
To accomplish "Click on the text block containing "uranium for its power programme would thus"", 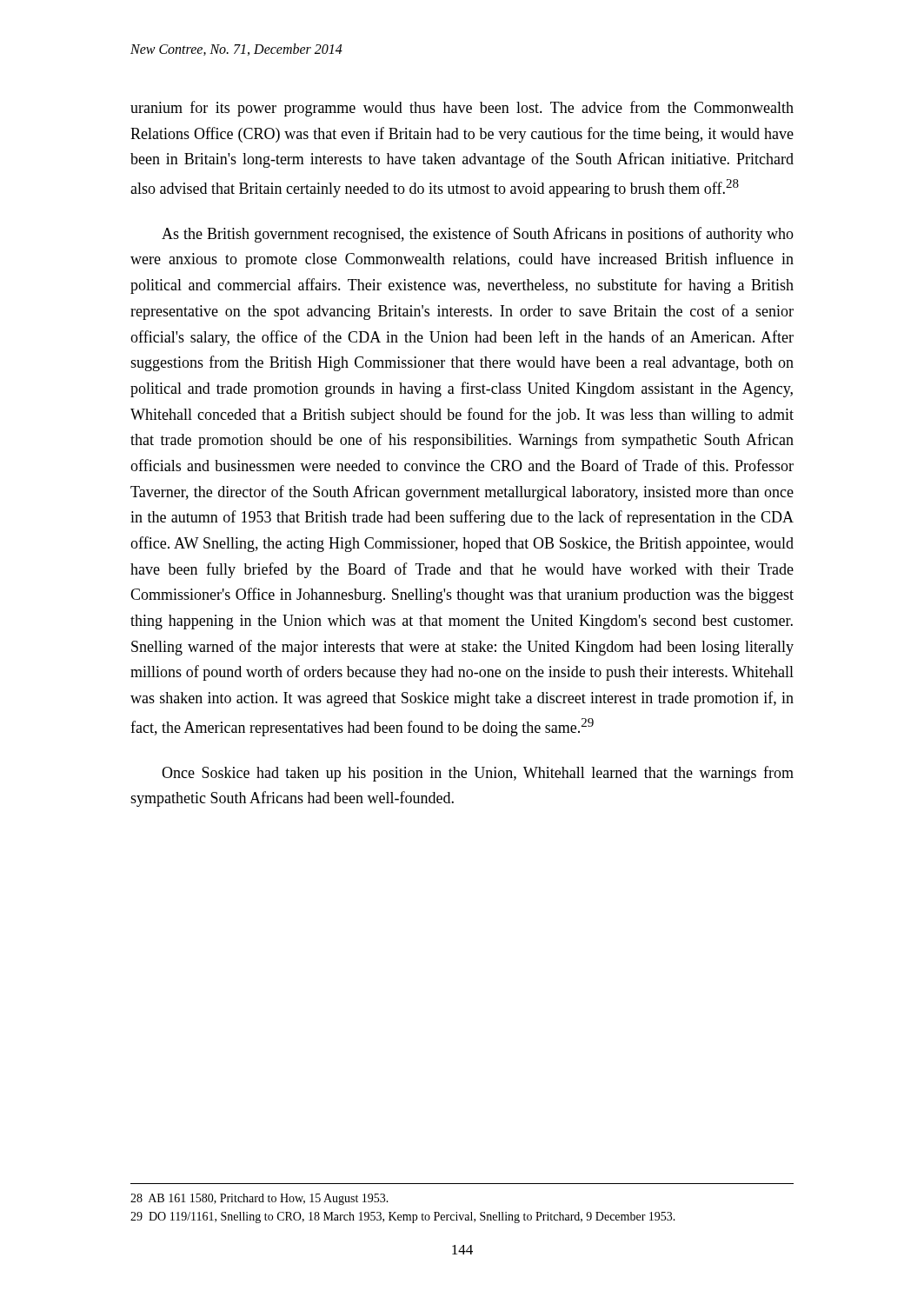I will [462, 148].
